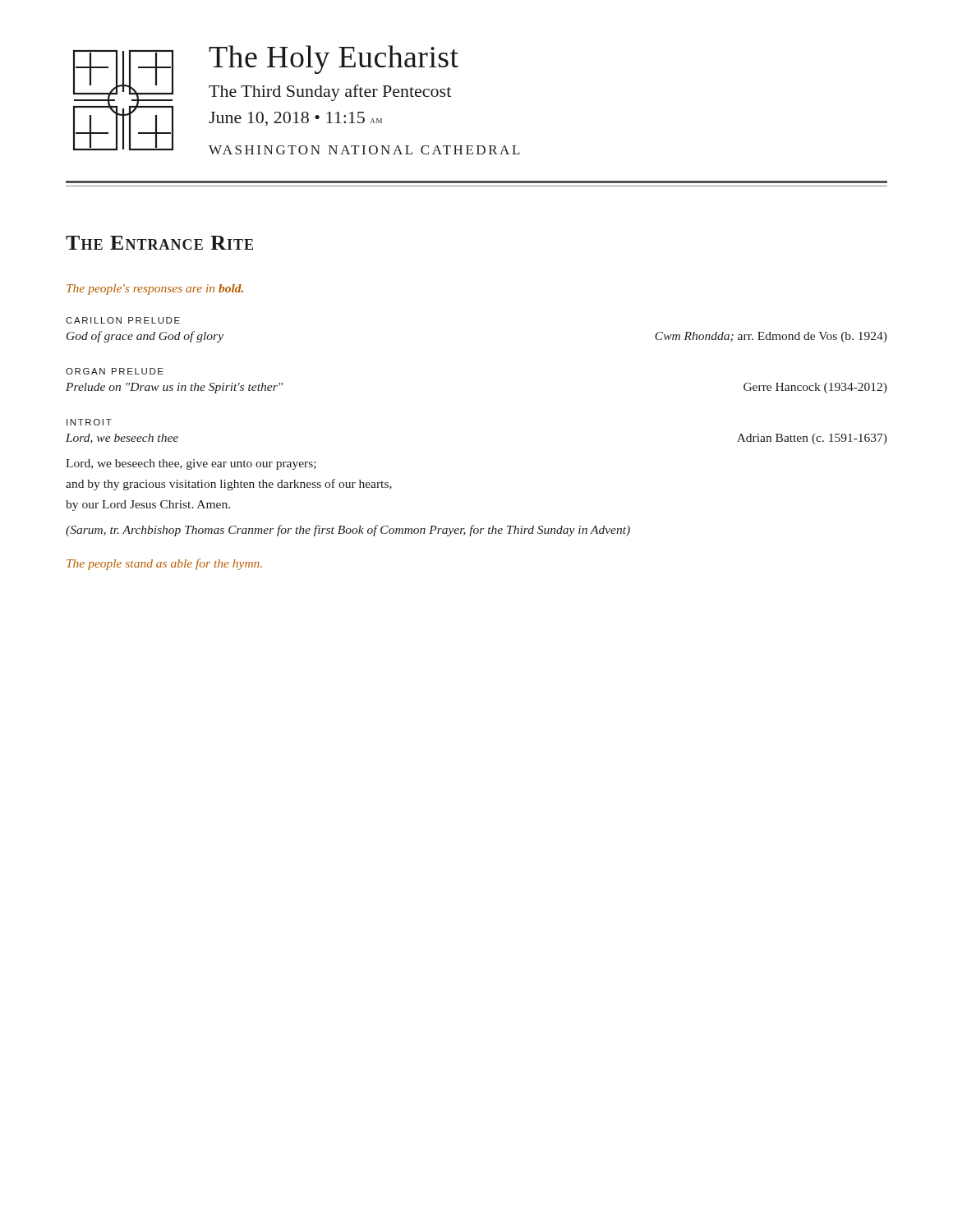The height and width of the screenshot is (1232, 953).
Task: Select the text block starting "The Third Sunday after Pentecost"
Action: tap(366, 91)
